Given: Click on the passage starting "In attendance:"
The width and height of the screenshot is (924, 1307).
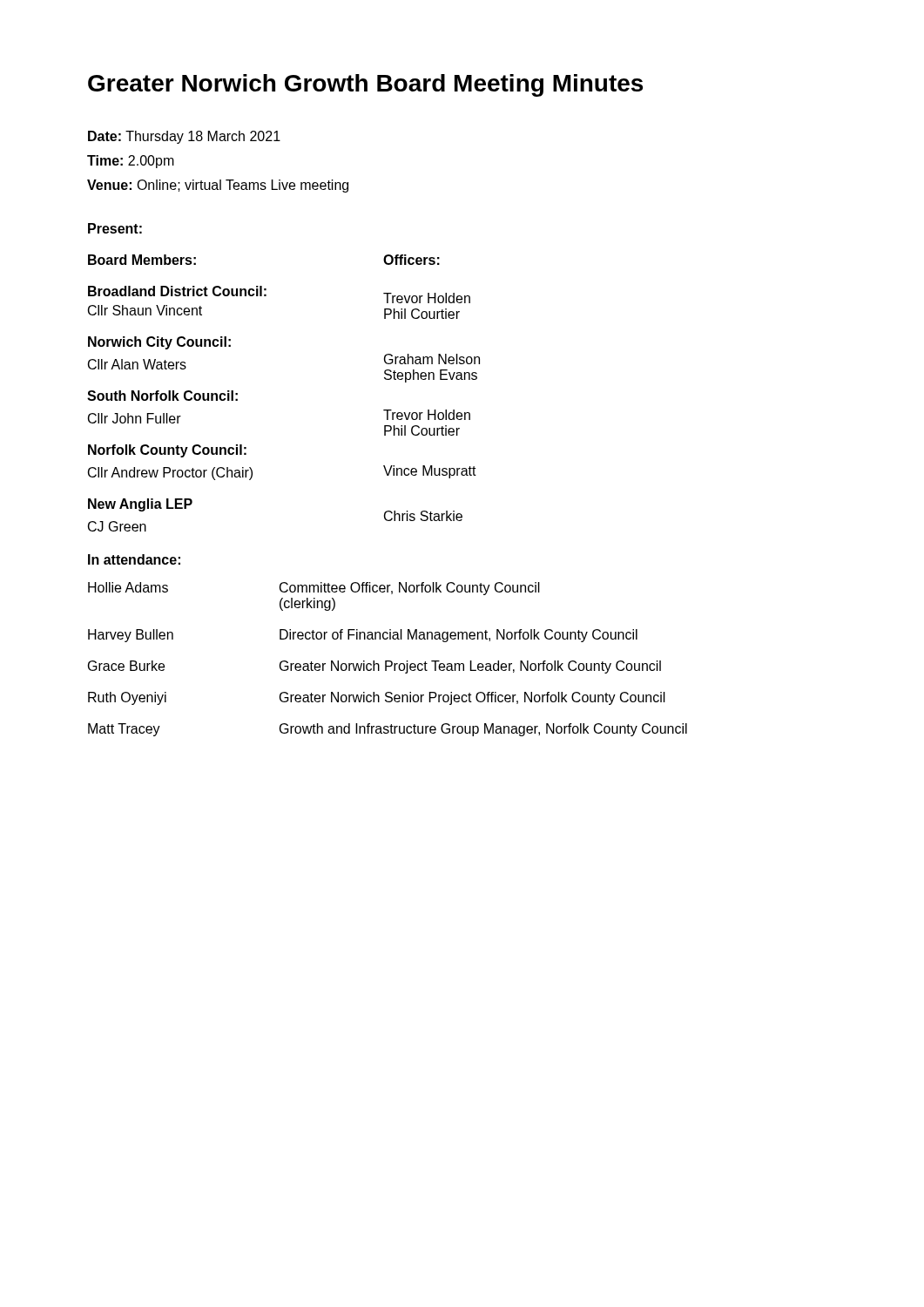Looking at the screenshot, I should 134,560.
